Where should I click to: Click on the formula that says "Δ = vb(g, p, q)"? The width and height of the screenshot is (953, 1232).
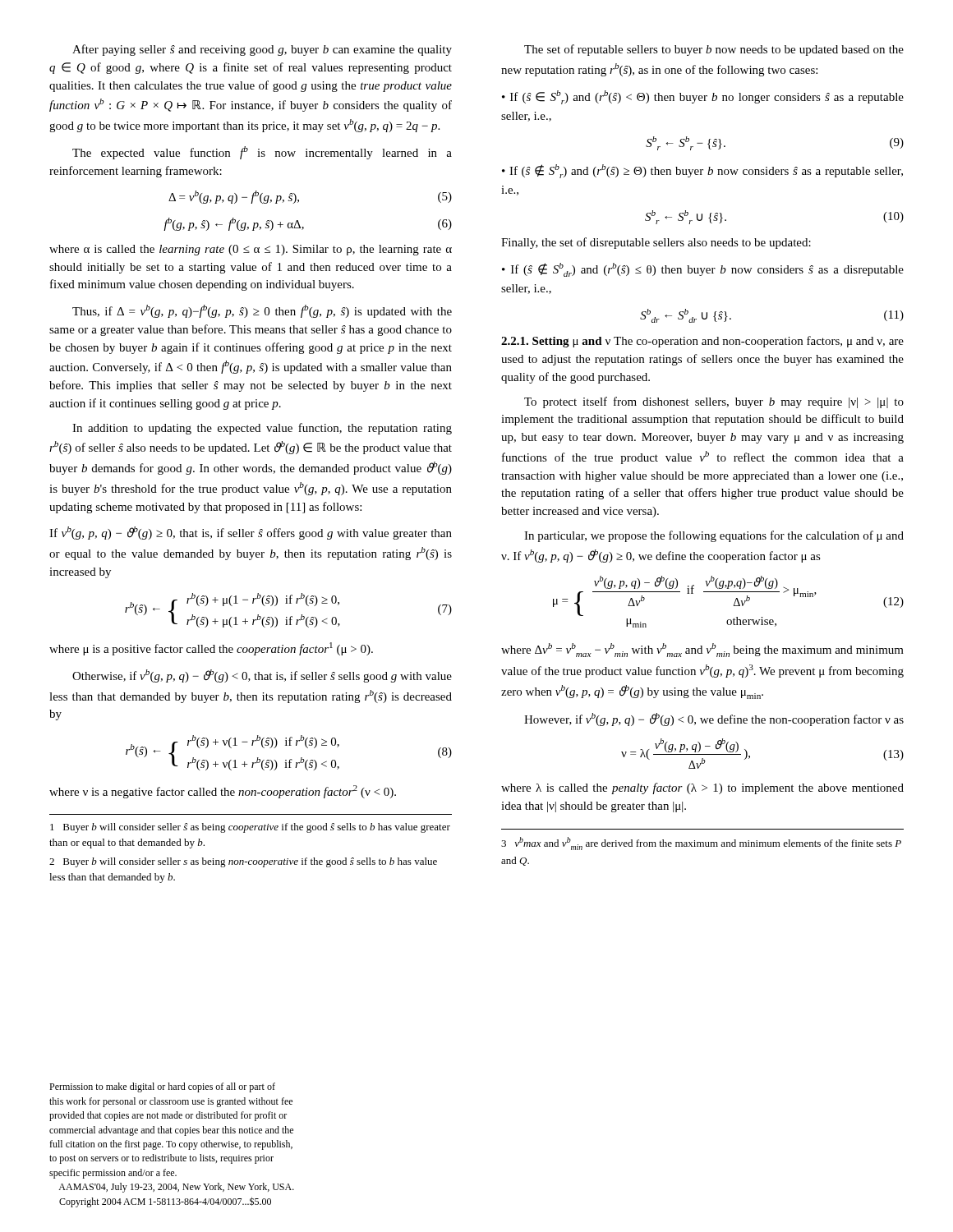point(251,210)
